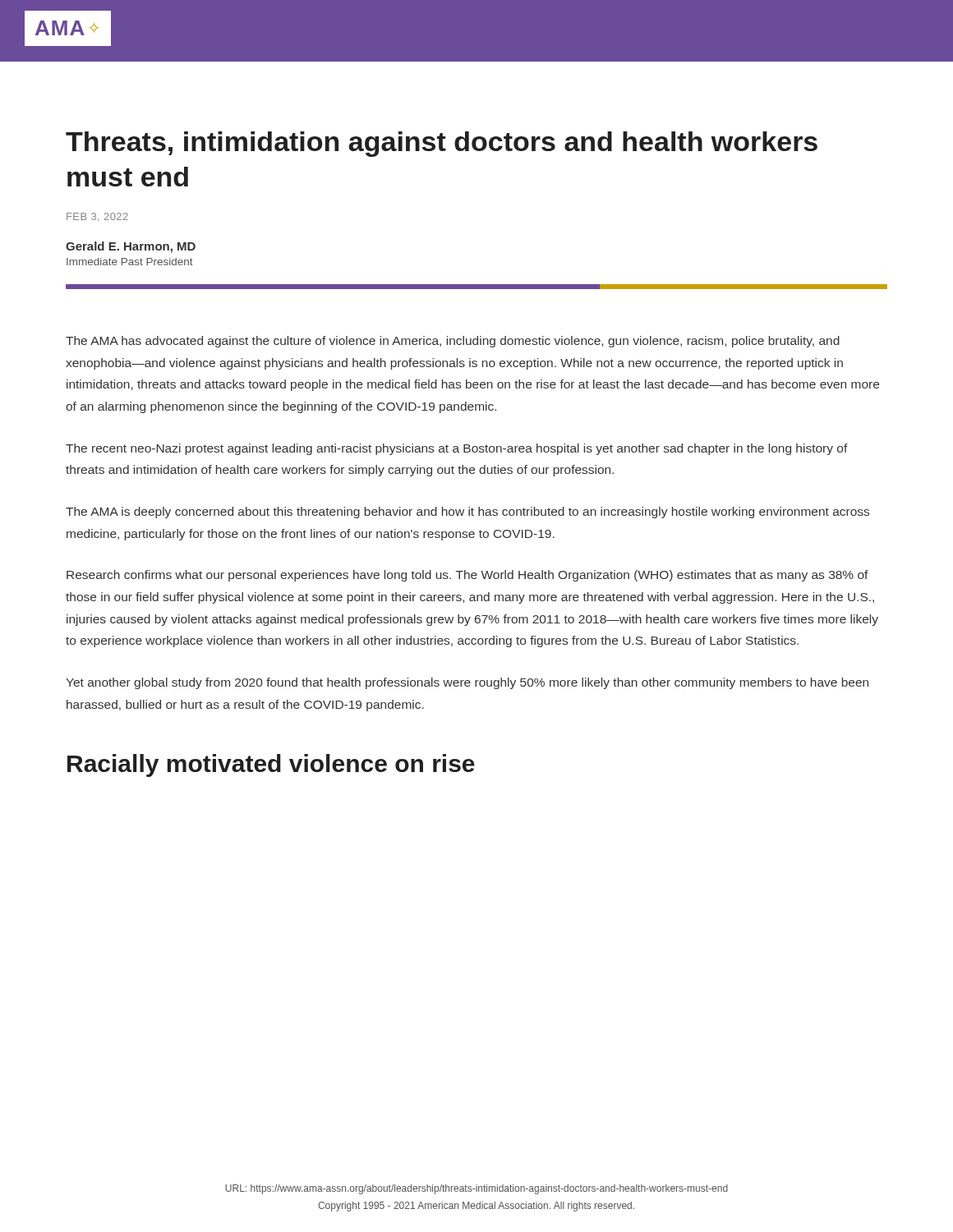953x1232 pixels.
Task: Click on the block starting "Racially motivated violence on rise"
Action: pyautogui.click(x=476, y=764)
